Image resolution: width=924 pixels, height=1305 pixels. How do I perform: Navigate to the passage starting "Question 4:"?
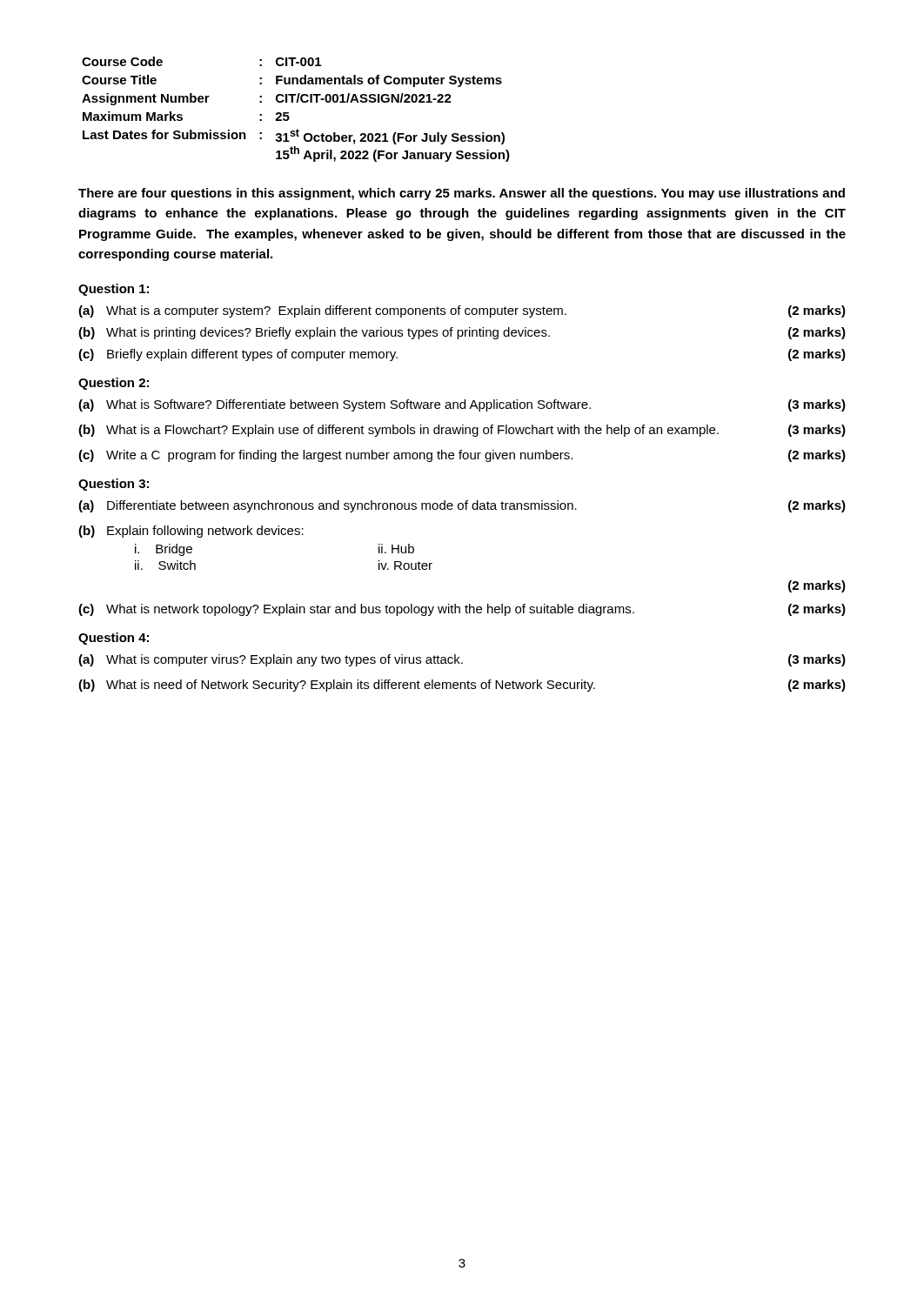tap(114, 637)
